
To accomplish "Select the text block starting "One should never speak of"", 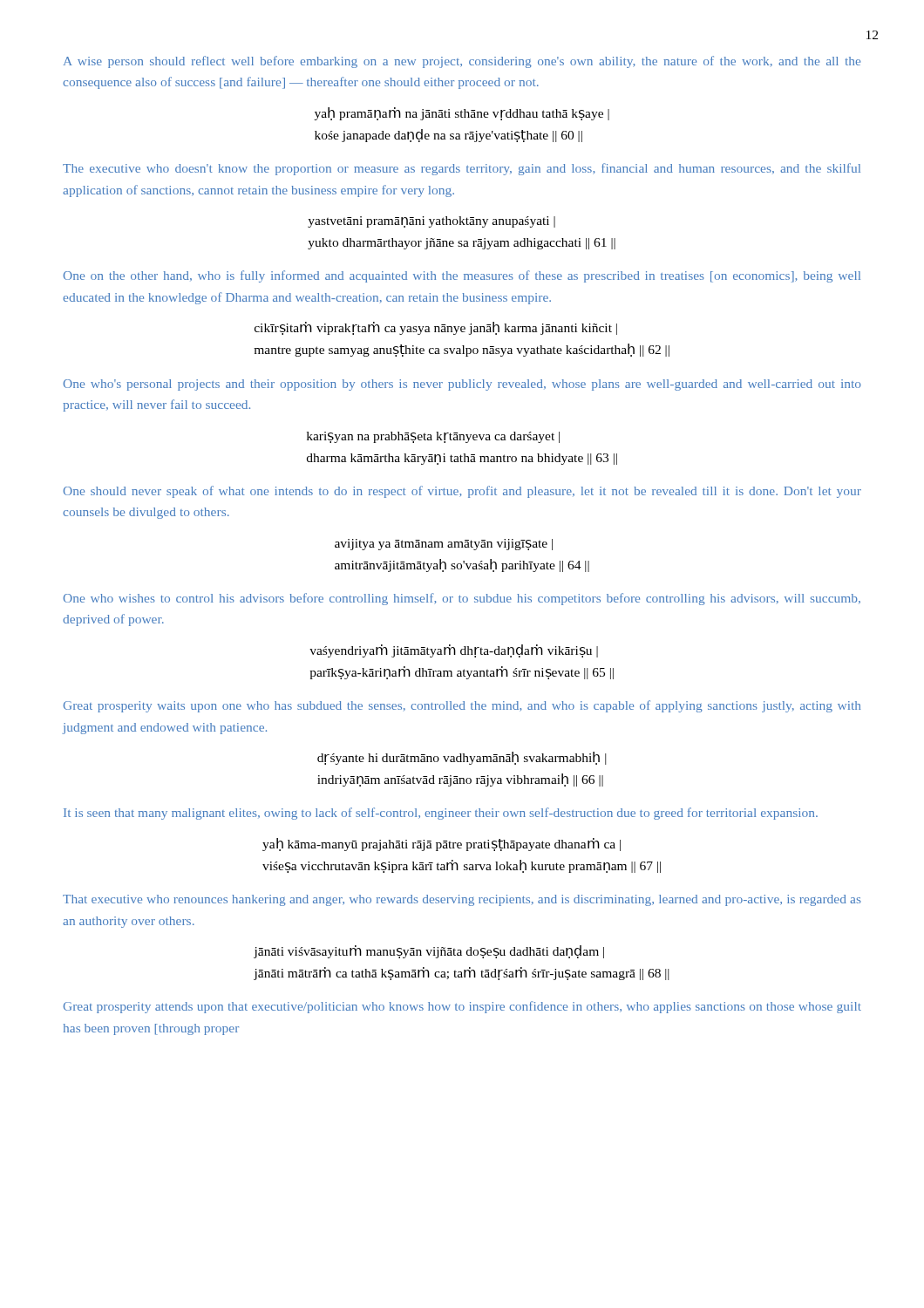I will point(462,501).
